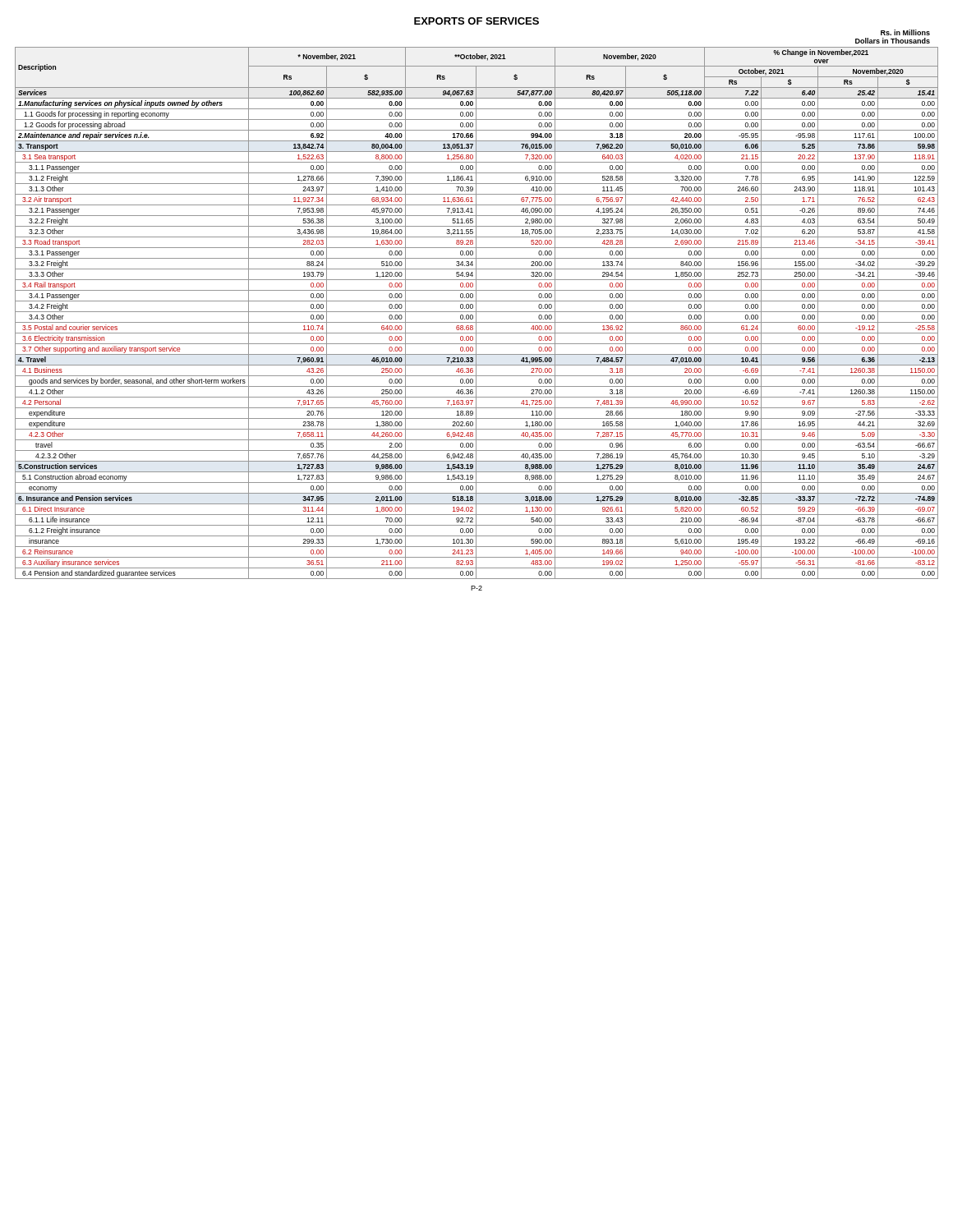Click on the table containing "% Change in November,2021"
This screenshot has height=1232, width=953.
coord(476,313)
